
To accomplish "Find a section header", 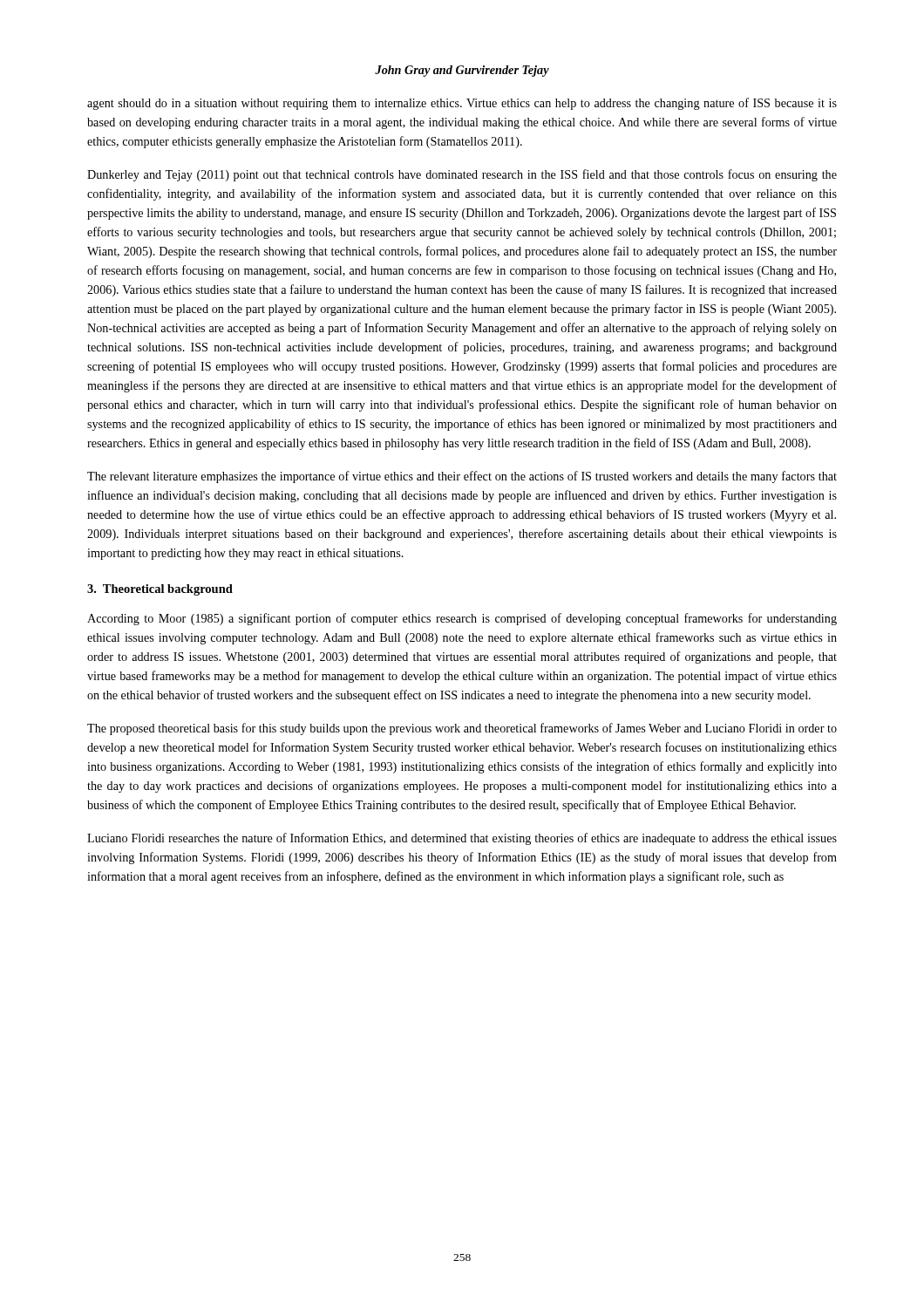I will click(160, 589).
